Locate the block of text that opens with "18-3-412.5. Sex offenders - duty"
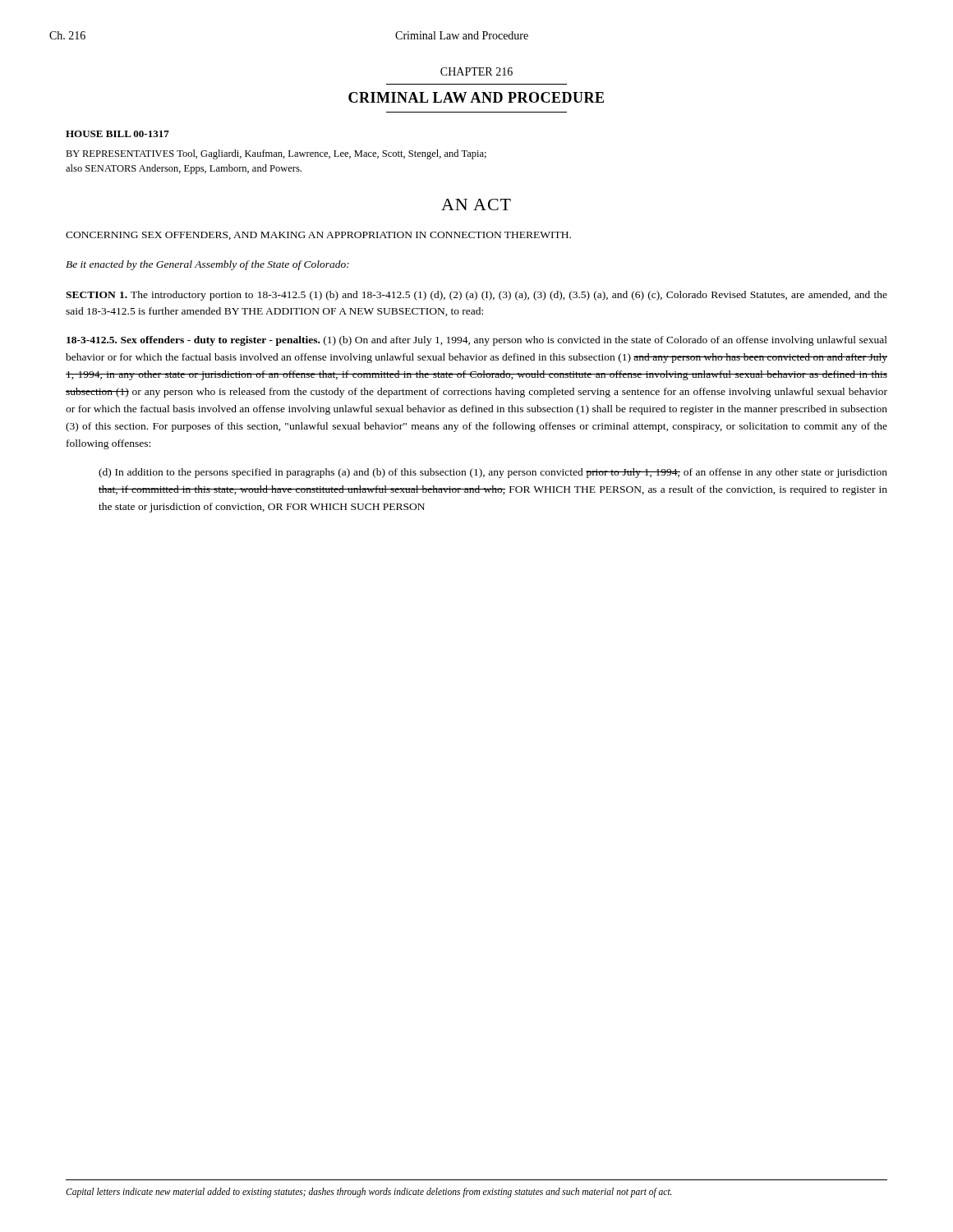Viewport: 953px width, 1232px height. 476,392
